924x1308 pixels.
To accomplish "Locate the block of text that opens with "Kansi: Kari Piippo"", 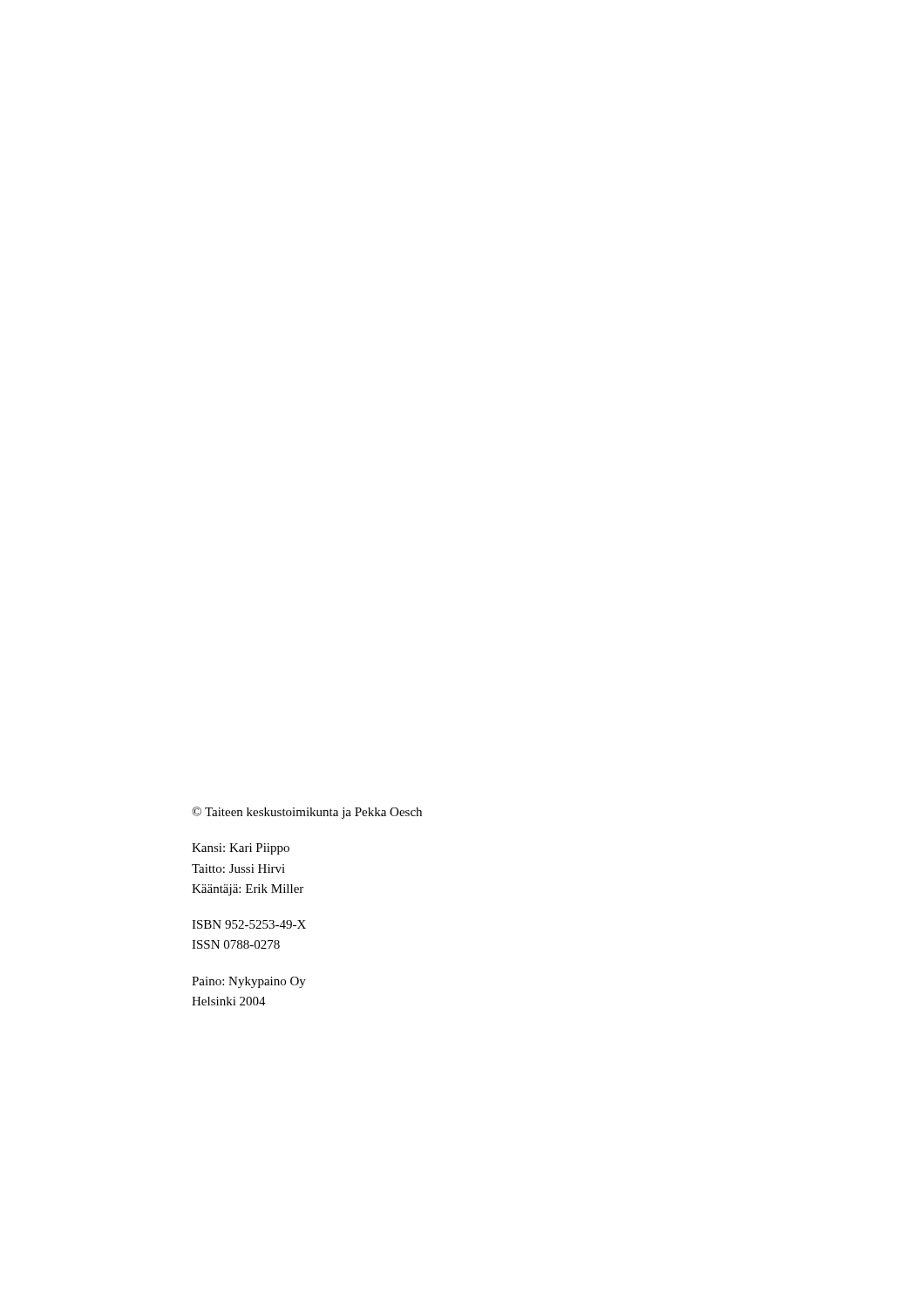I will 248,868.
